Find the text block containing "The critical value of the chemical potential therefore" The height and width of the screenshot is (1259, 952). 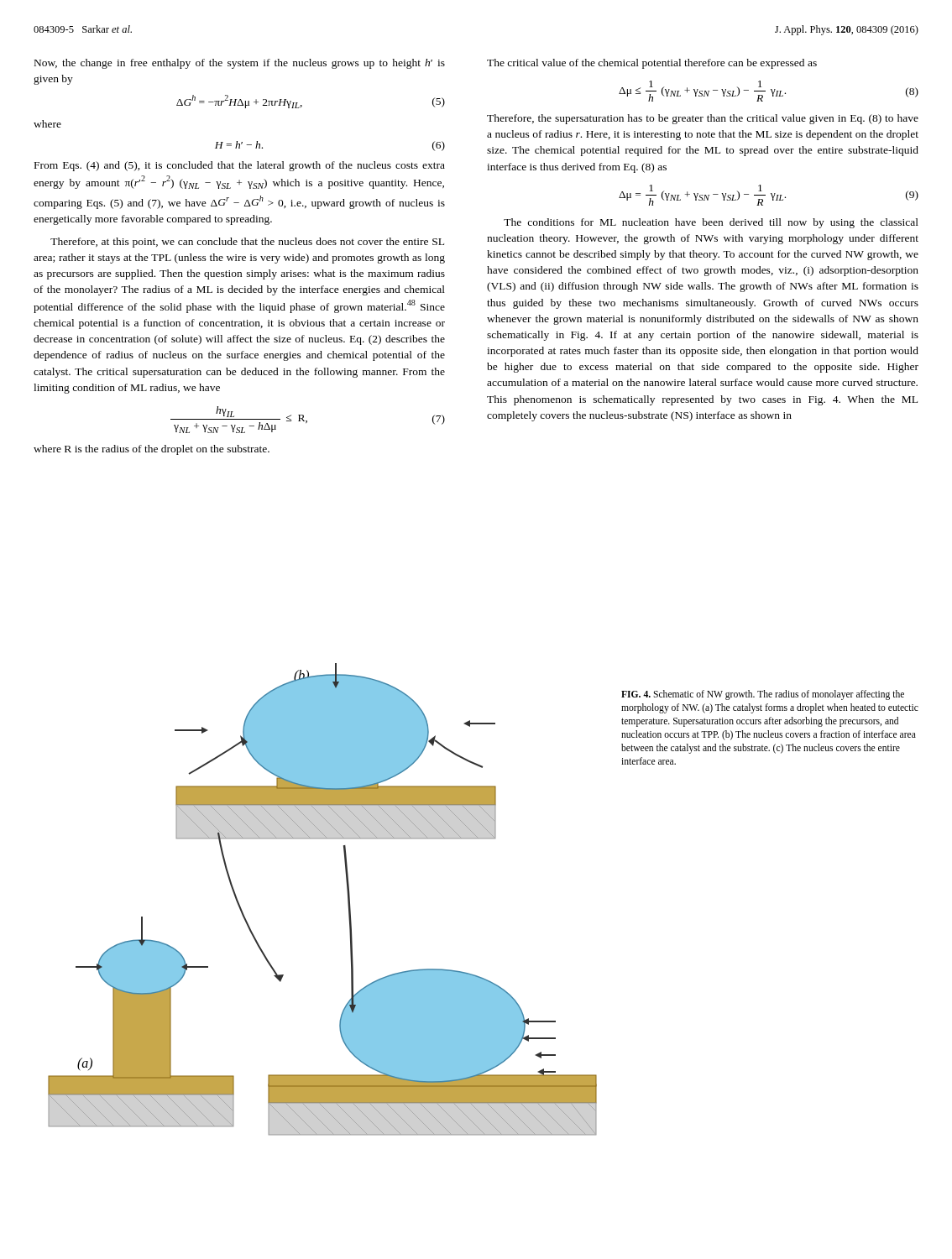coord(703,63)
